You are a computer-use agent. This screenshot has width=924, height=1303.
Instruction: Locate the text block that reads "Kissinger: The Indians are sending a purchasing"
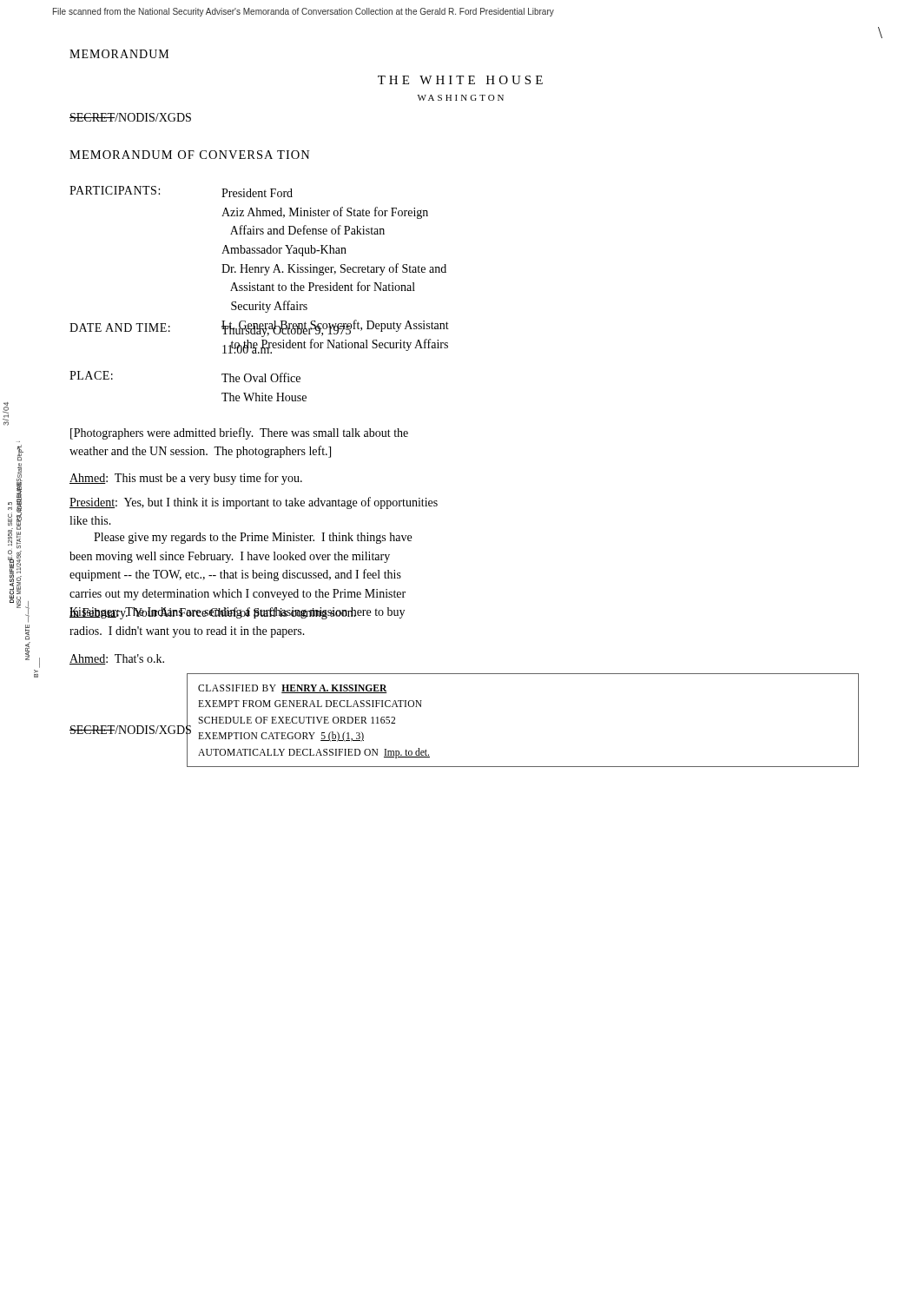(237, 621)
